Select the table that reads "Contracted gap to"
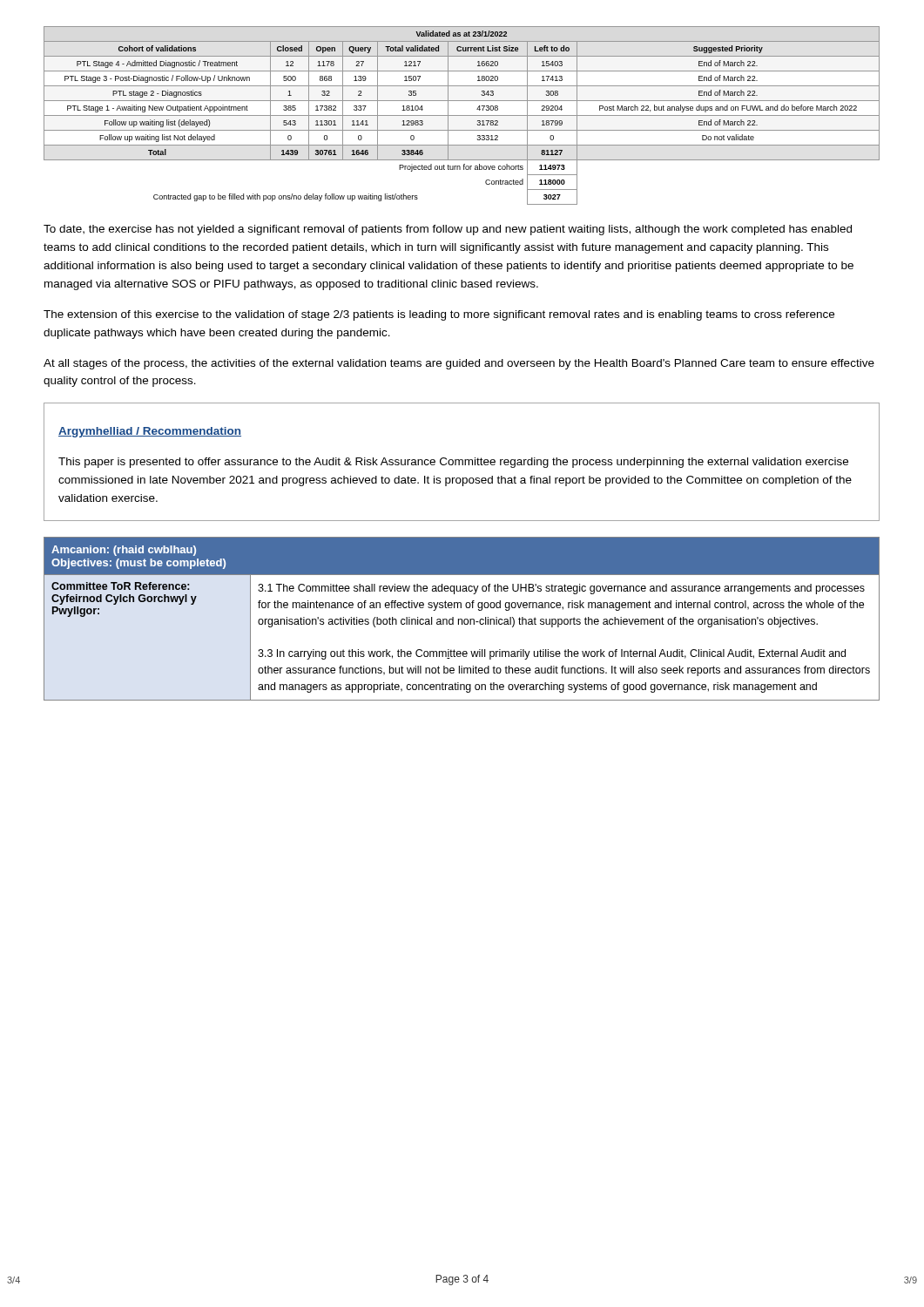This screenshot has width=924, height=1307. 462,115
